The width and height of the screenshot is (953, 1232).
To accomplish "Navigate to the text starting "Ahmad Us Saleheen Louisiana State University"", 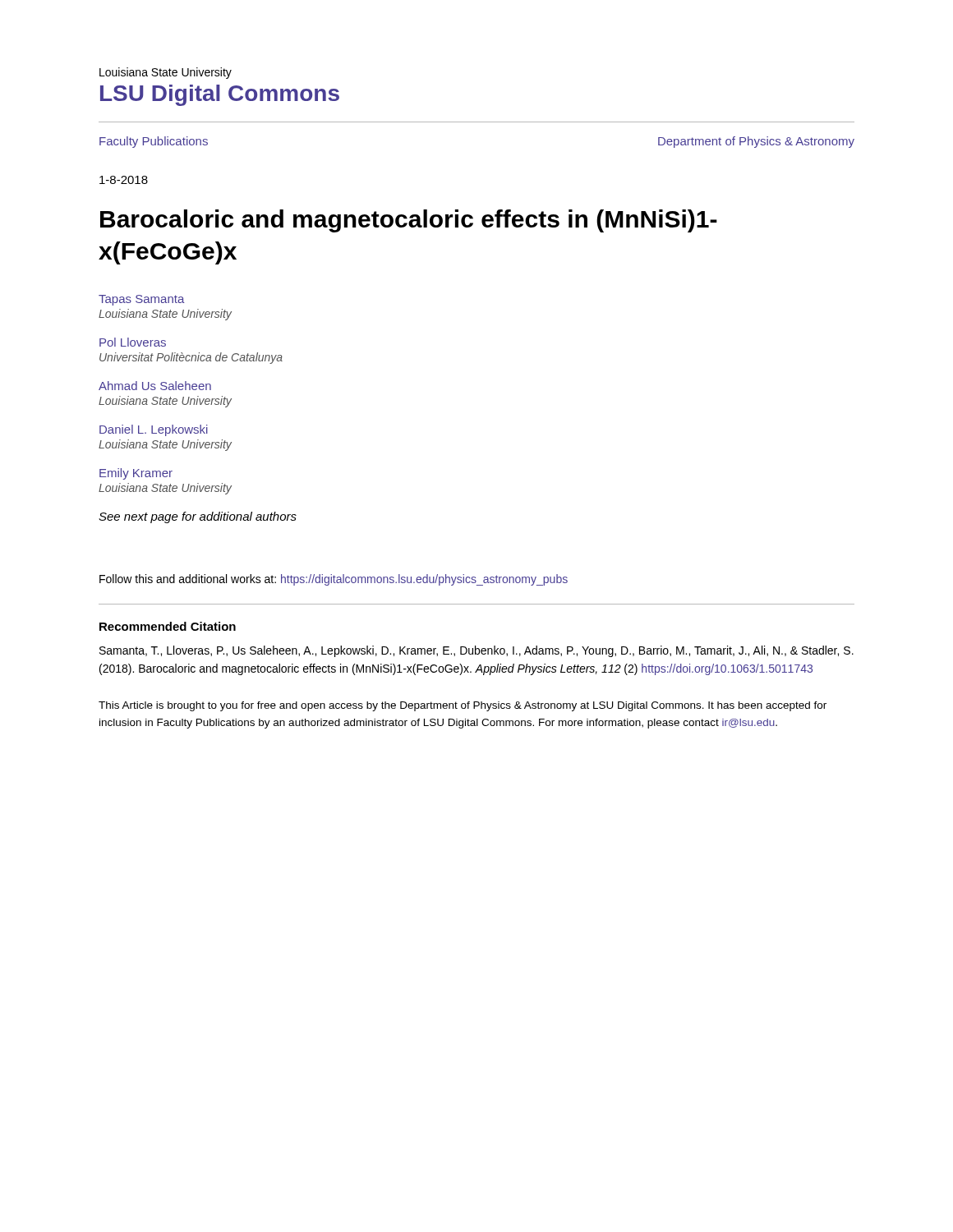I will coord(155,386).
